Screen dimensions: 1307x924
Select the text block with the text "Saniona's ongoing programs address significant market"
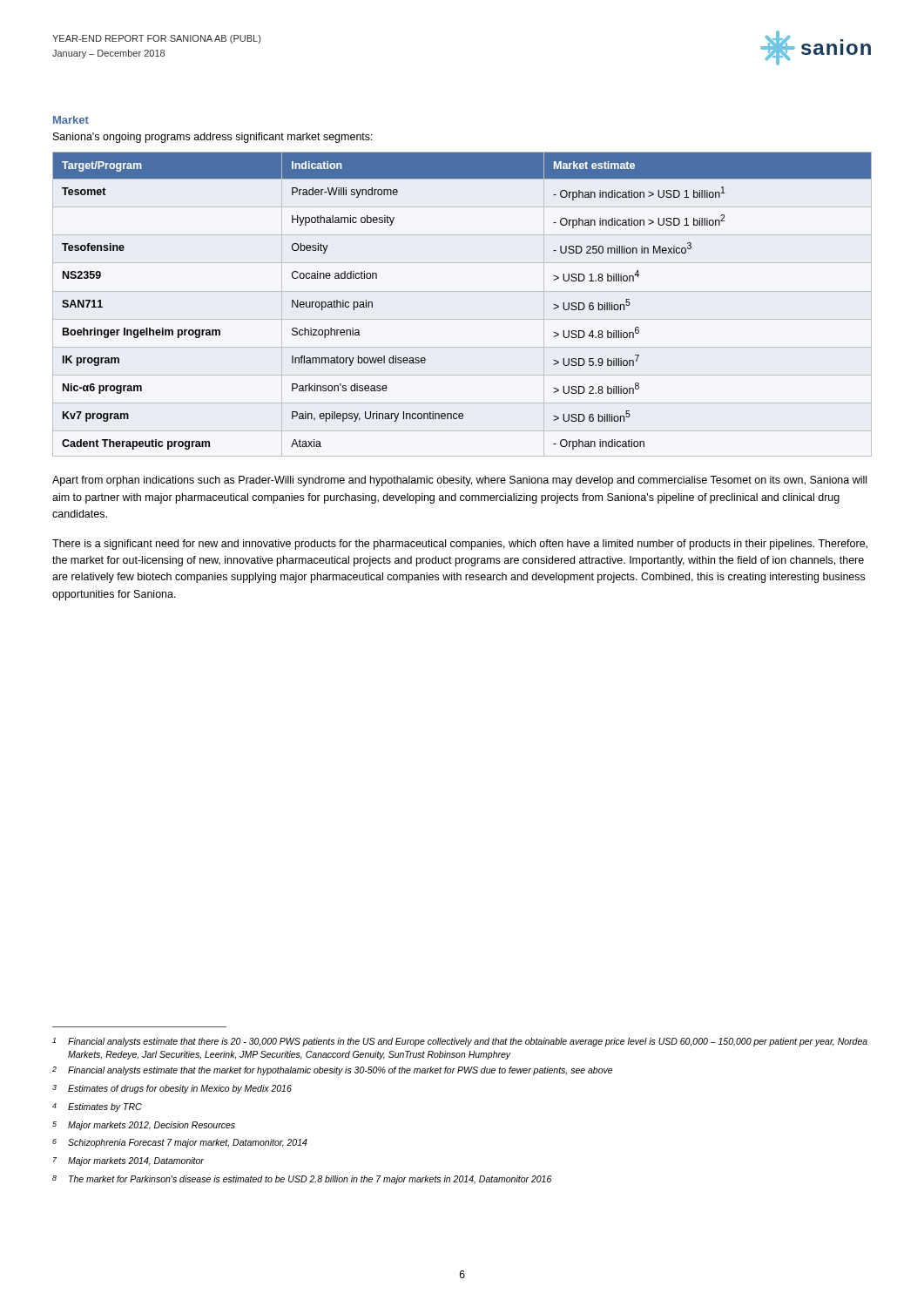click(x=213, y=137)
